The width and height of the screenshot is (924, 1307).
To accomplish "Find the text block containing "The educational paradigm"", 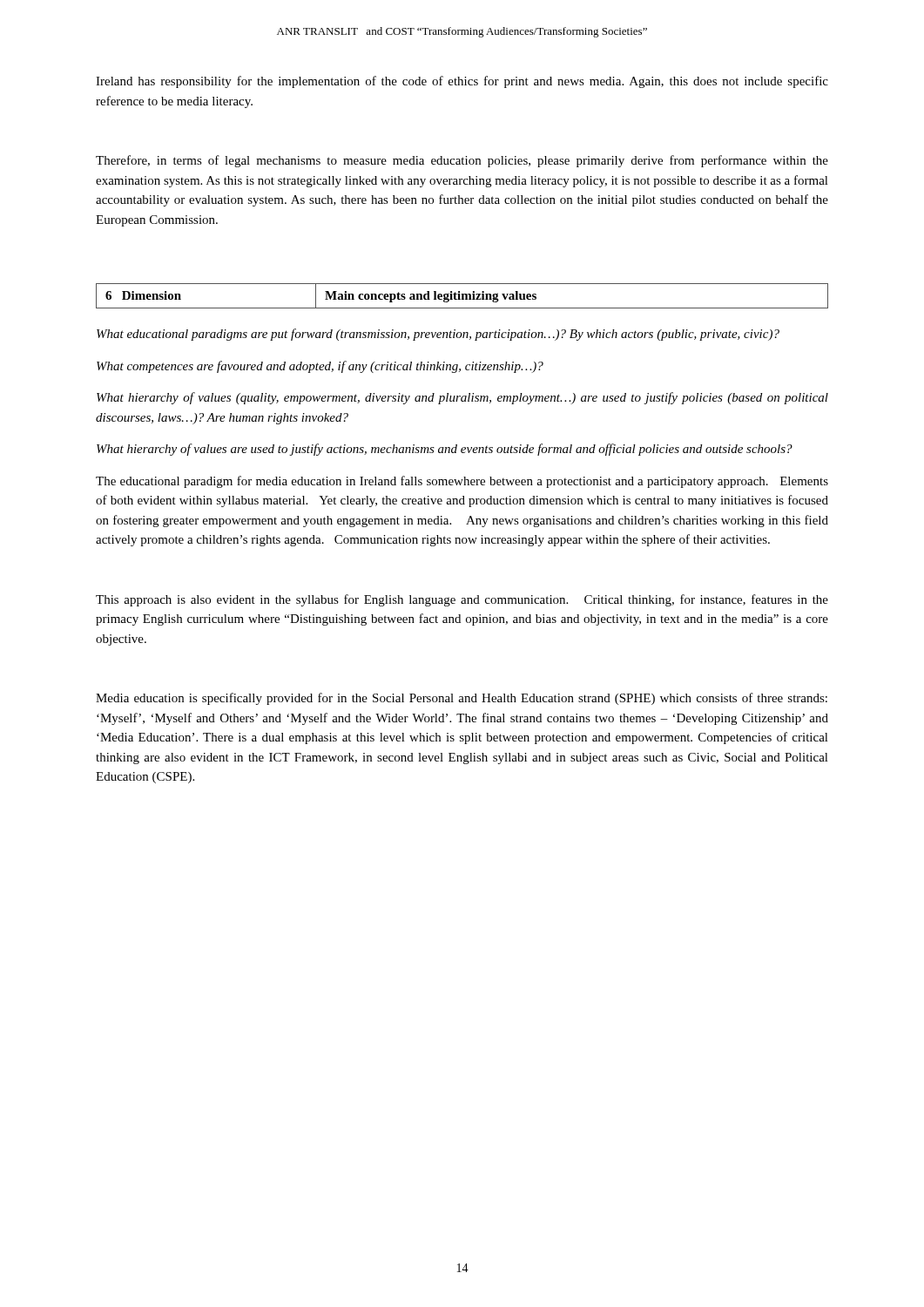I will tap(462, 510).
